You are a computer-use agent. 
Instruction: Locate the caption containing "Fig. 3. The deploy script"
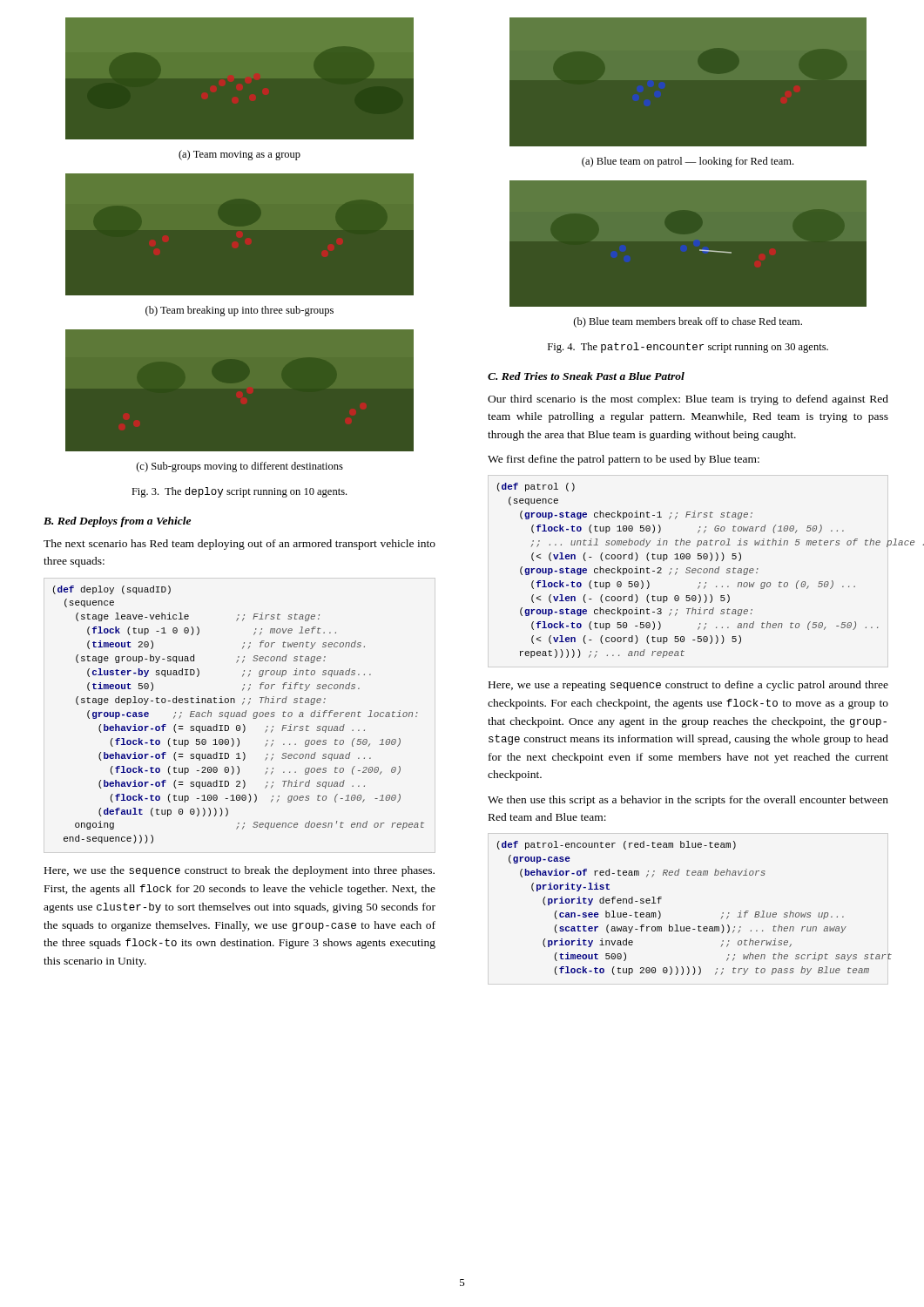(x=240, y=492)
